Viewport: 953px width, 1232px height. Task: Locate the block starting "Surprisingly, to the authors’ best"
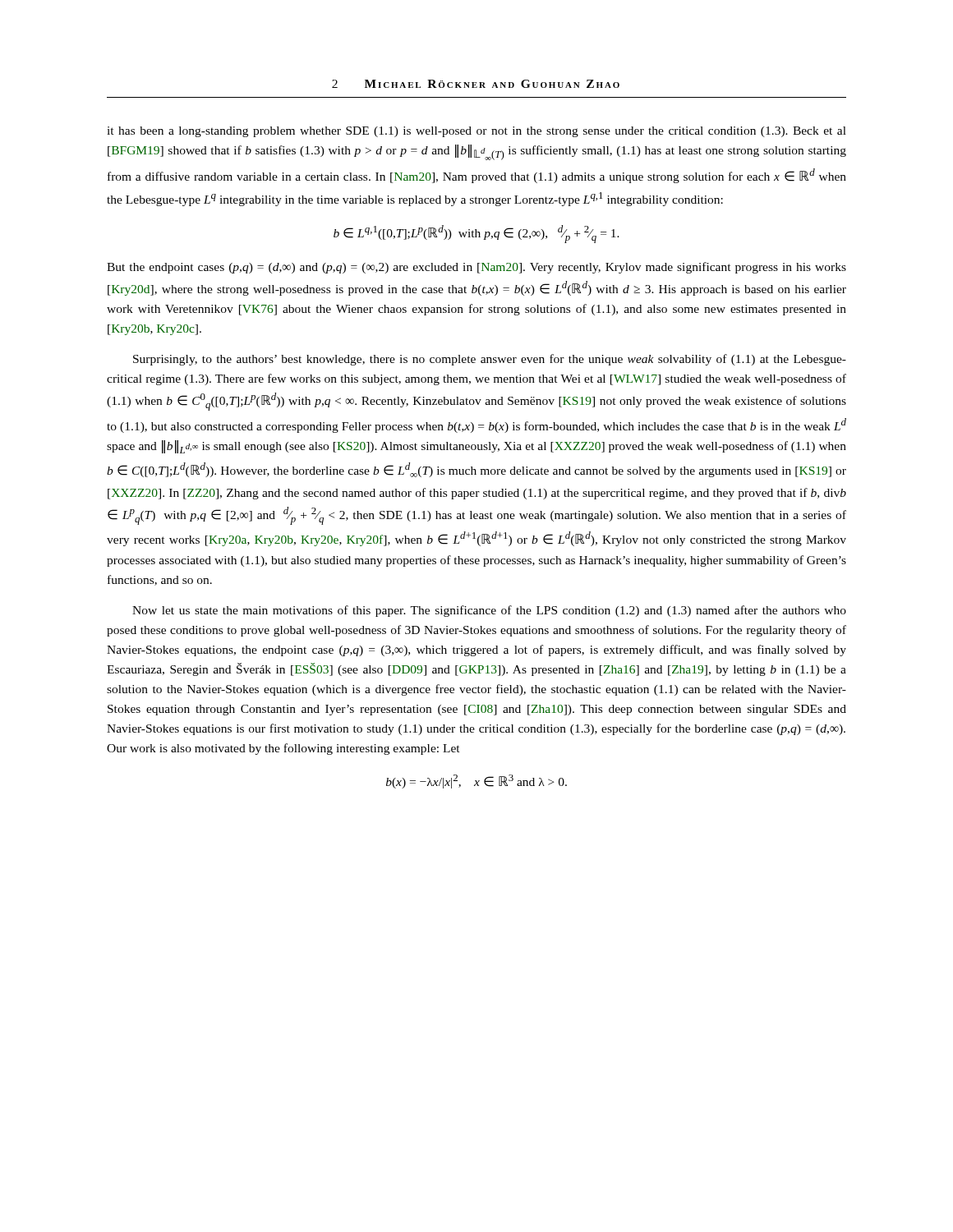pyautogui.click(x=476, y=469)
